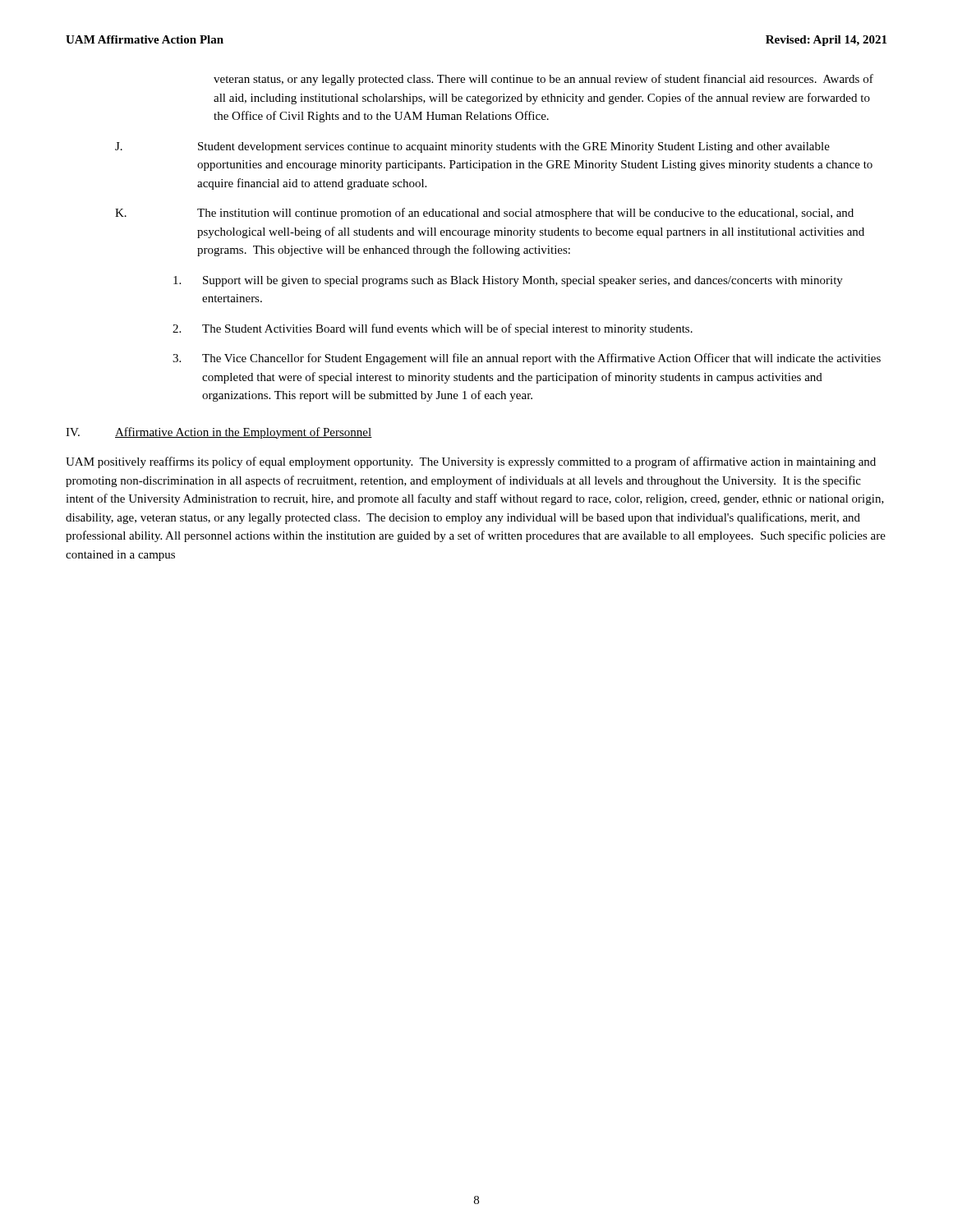Click the passage that begins "Support will be given to"
The image size is (953, 1232).
coord(530,289)
